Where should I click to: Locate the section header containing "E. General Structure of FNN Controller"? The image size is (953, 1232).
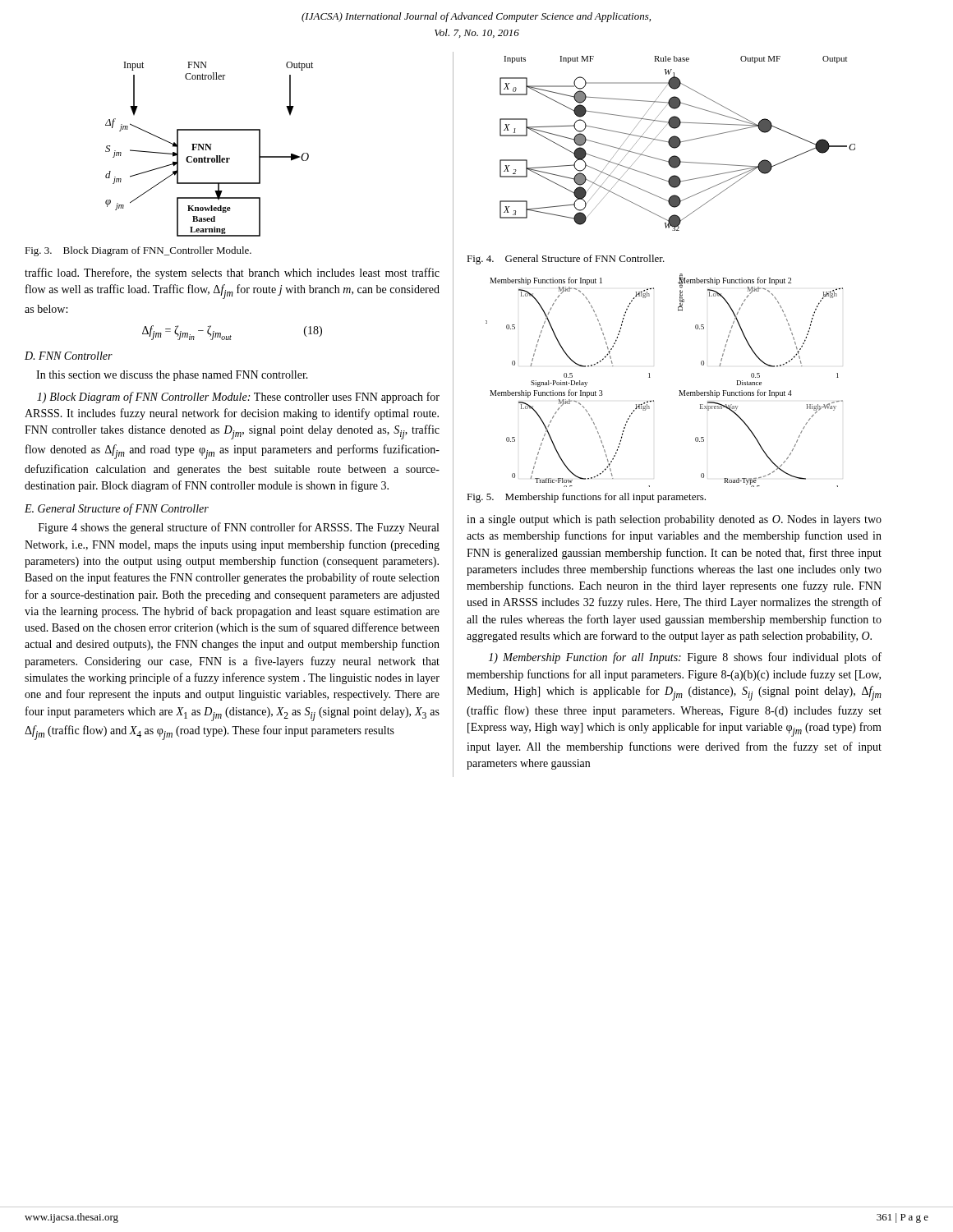[117, 509]
